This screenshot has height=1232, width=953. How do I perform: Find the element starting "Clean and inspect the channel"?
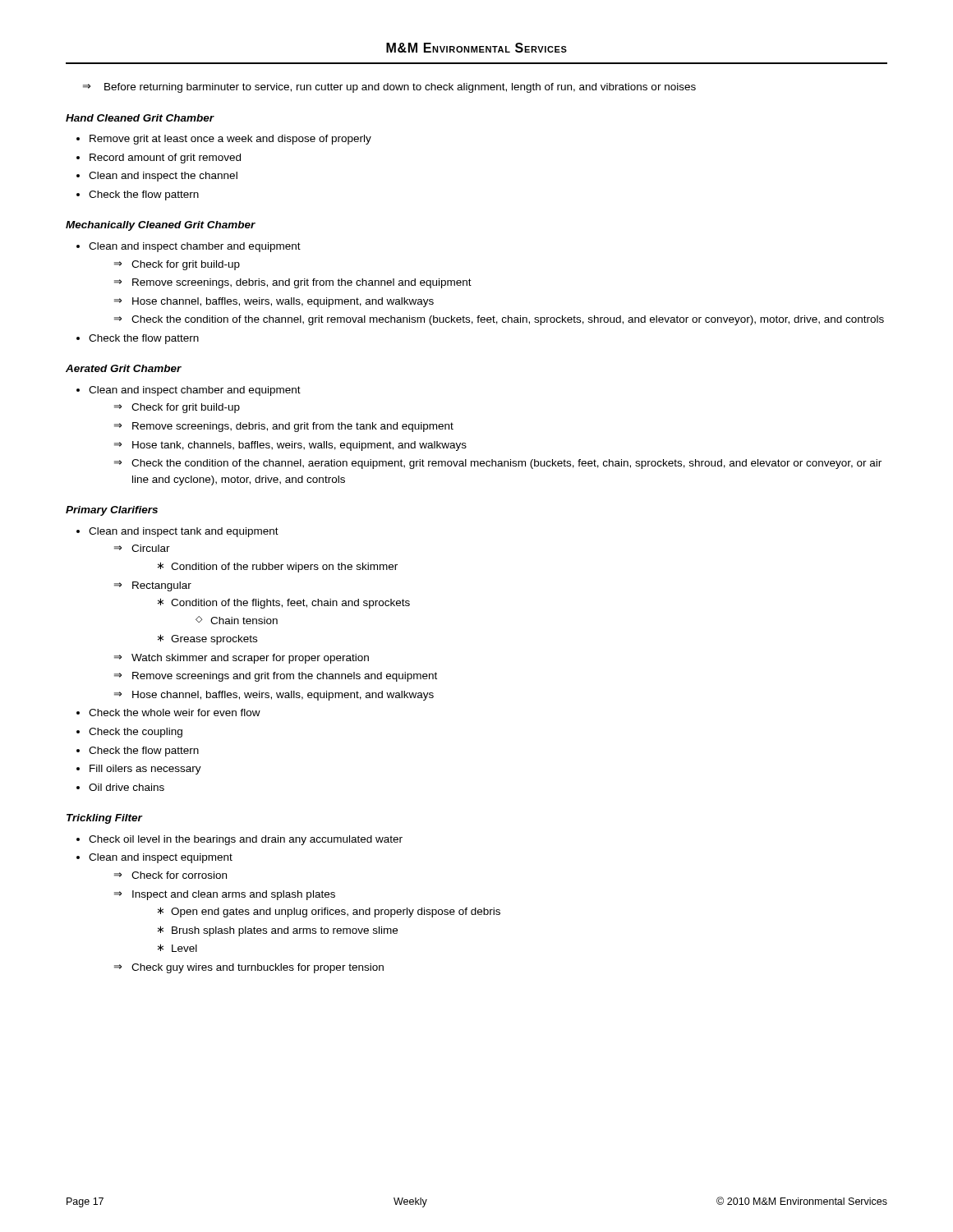coord(163,176)
